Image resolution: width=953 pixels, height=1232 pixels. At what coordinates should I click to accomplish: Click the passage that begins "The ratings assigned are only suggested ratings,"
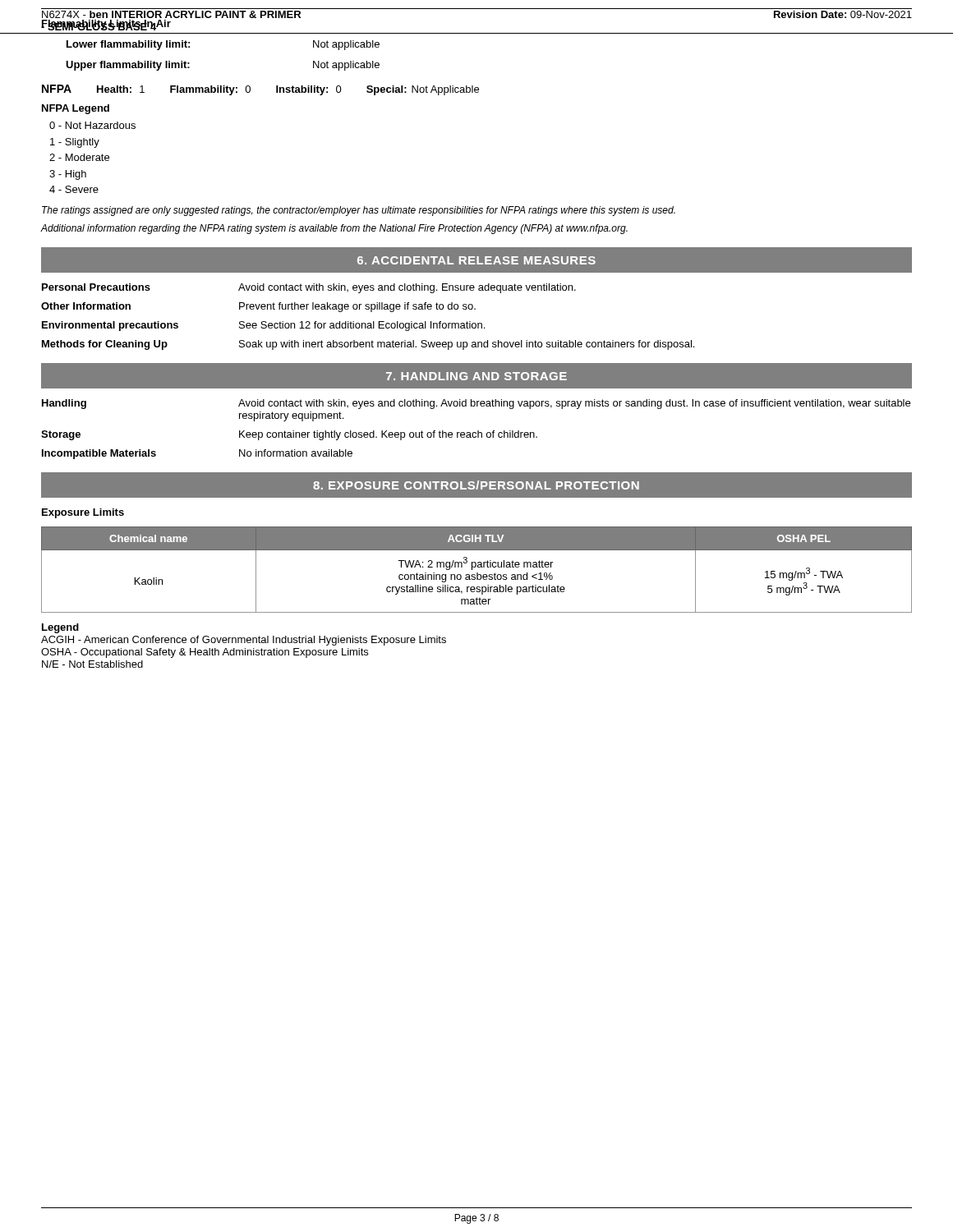point(359,210)
